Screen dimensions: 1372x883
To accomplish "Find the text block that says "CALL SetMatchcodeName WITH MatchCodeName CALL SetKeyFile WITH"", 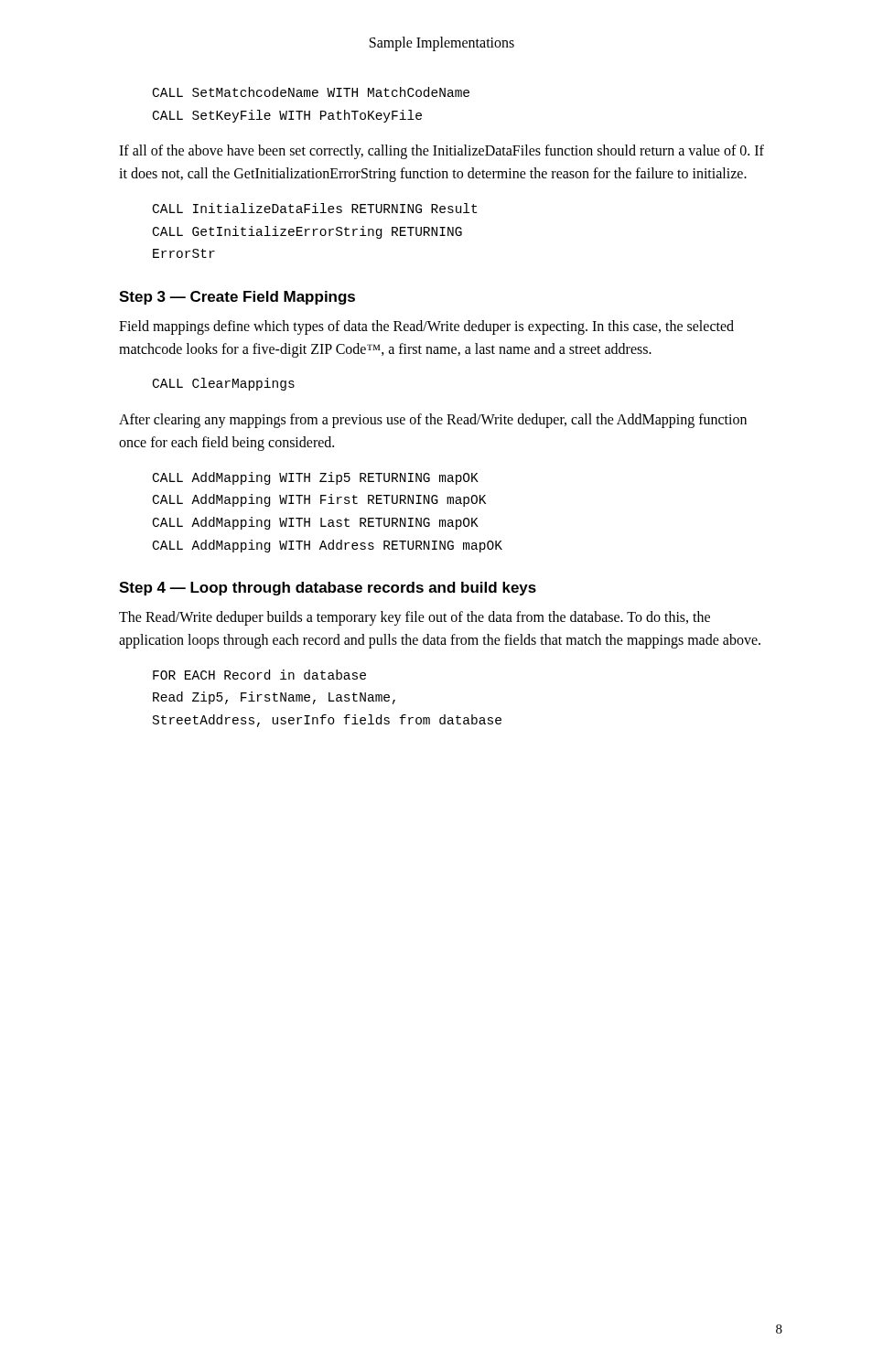I will tap(311, 105).
